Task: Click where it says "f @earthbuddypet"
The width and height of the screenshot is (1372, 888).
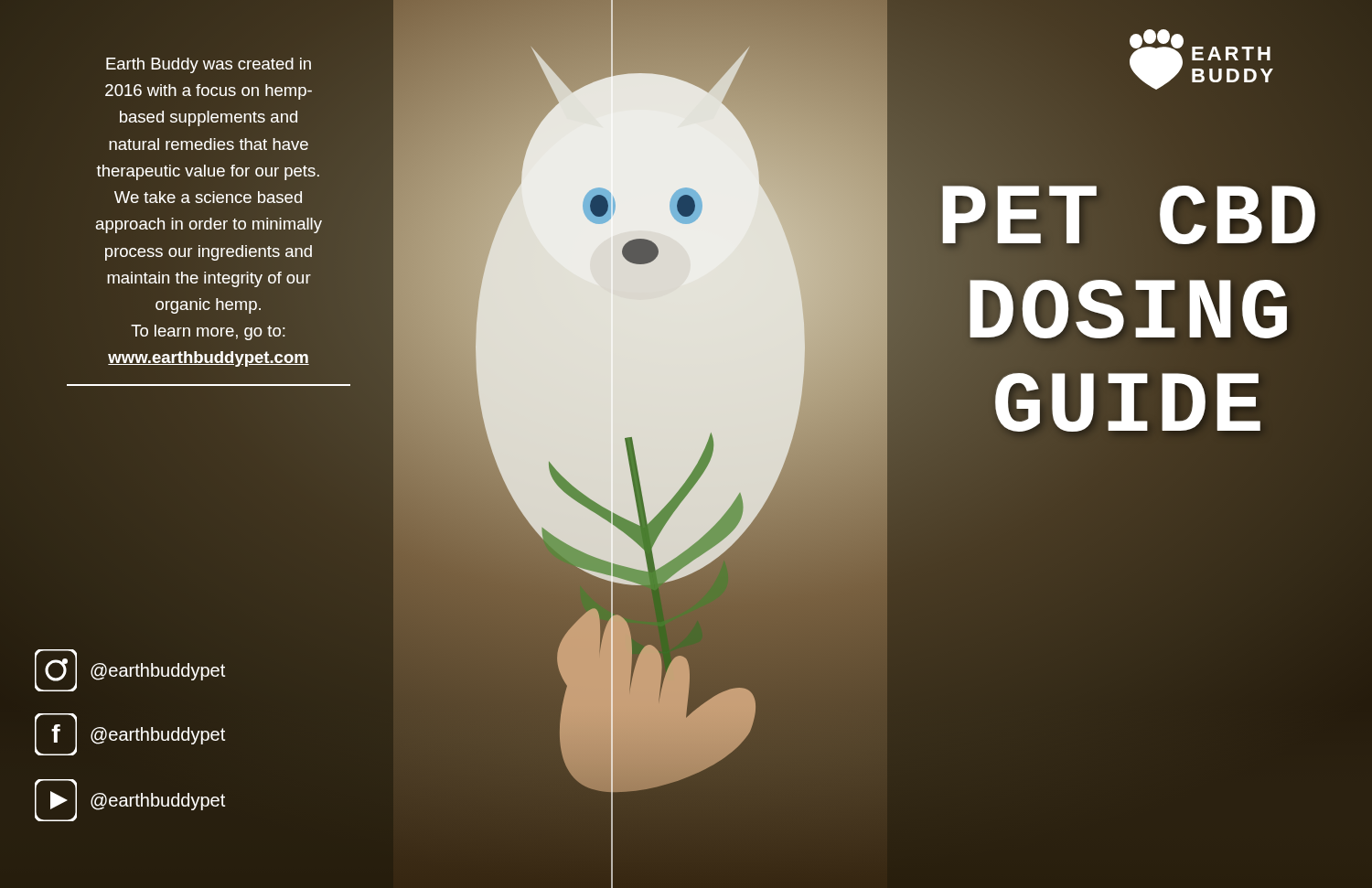Action: 130,734
